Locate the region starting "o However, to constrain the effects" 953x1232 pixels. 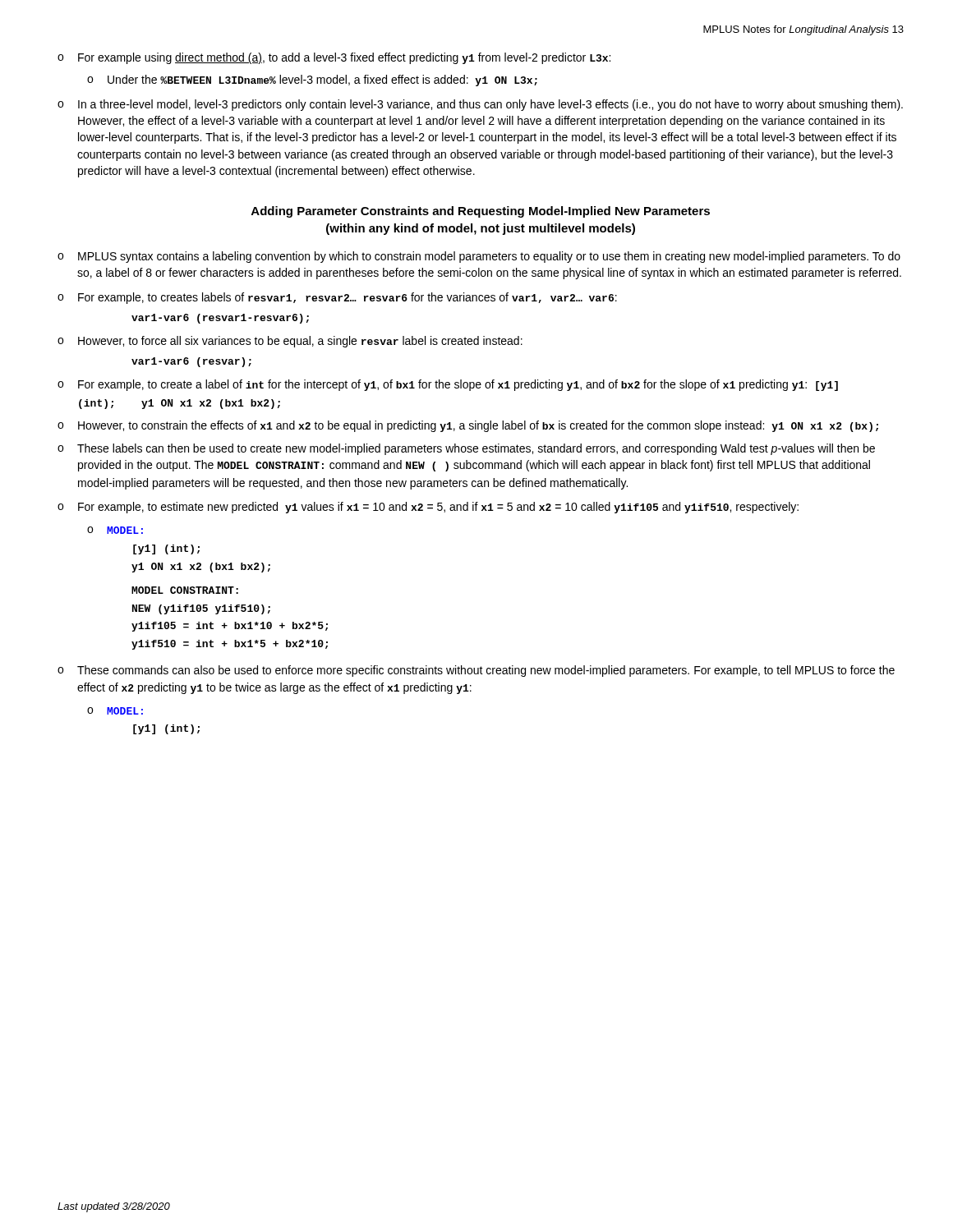pyautogui.click(x=481, y=426)
